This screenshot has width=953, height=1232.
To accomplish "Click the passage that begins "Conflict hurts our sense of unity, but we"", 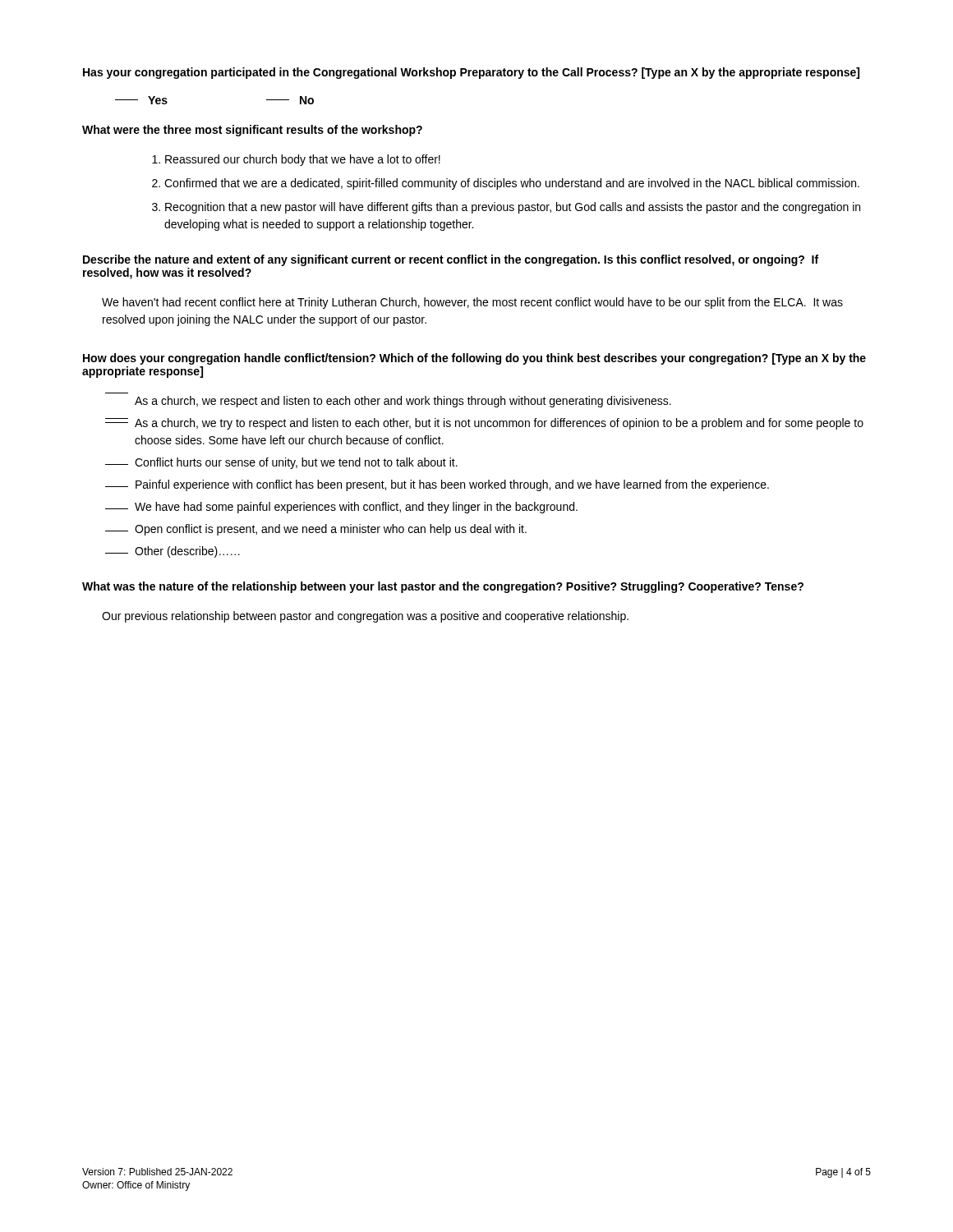I will pyautogui.click(x=282, y=463).
